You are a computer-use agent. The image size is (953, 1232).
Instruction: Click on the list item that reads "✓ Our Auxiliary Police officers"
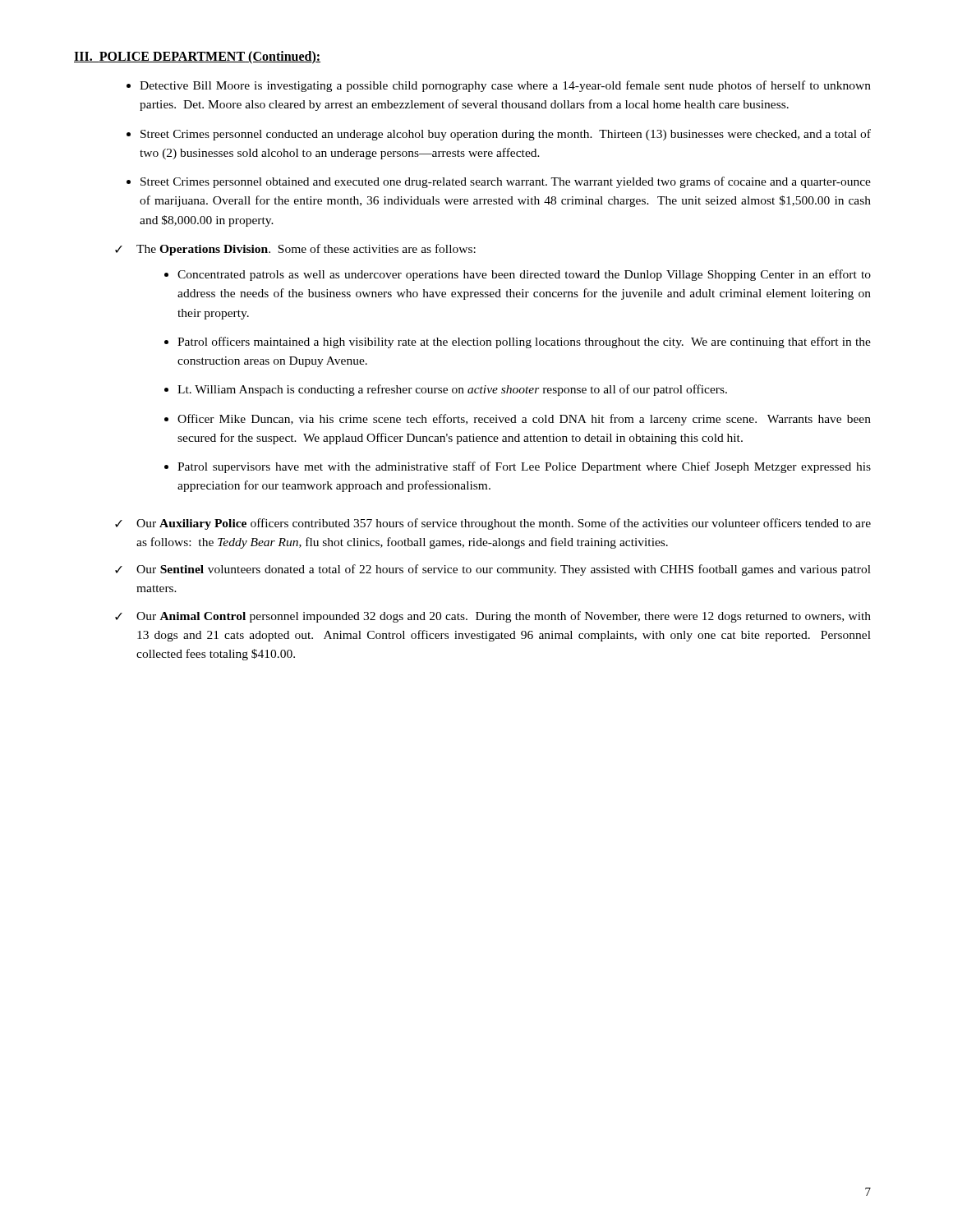492,532
